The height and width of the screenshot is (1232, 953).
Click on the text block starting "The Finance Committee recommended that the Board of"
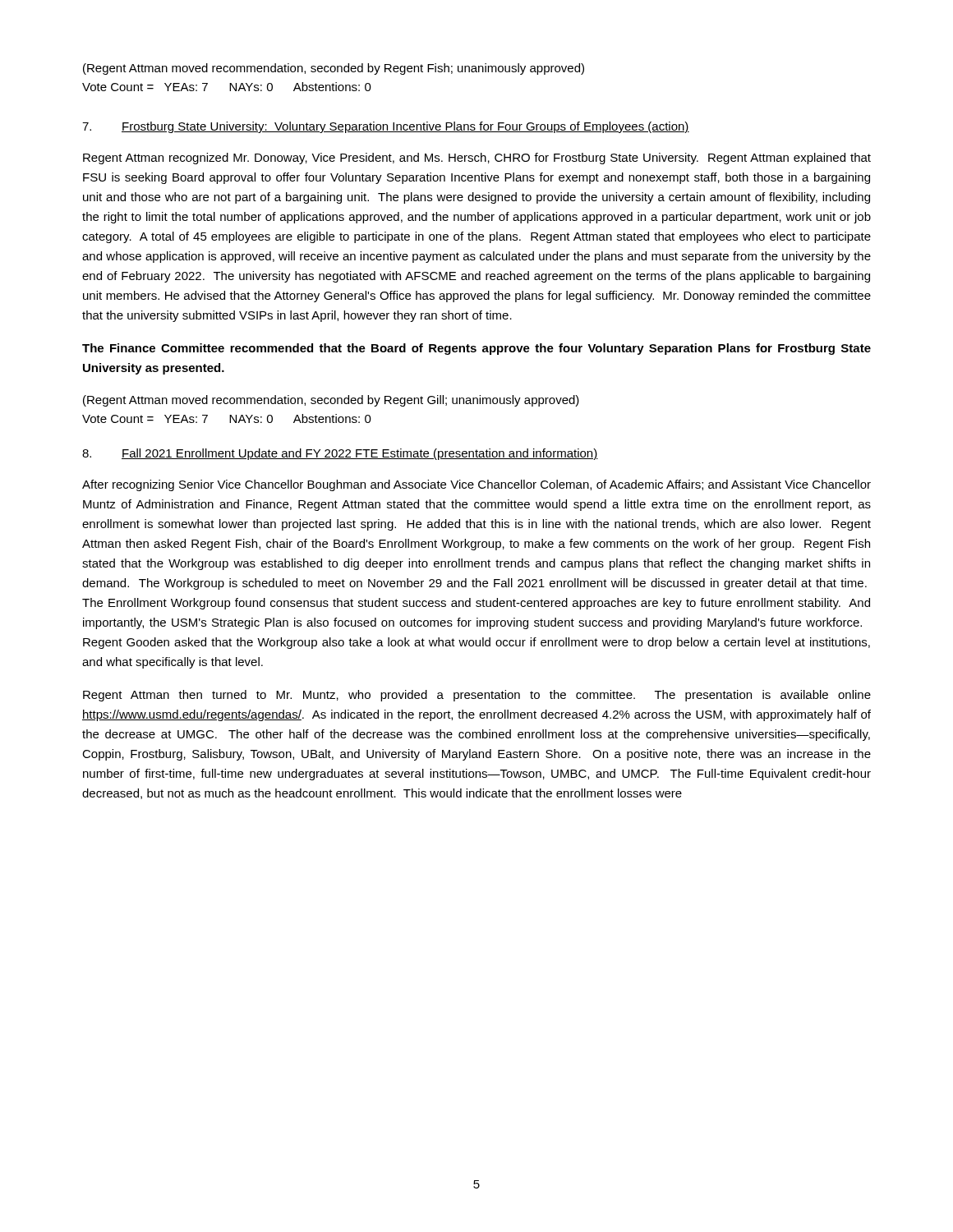click(x=476, y=358)
